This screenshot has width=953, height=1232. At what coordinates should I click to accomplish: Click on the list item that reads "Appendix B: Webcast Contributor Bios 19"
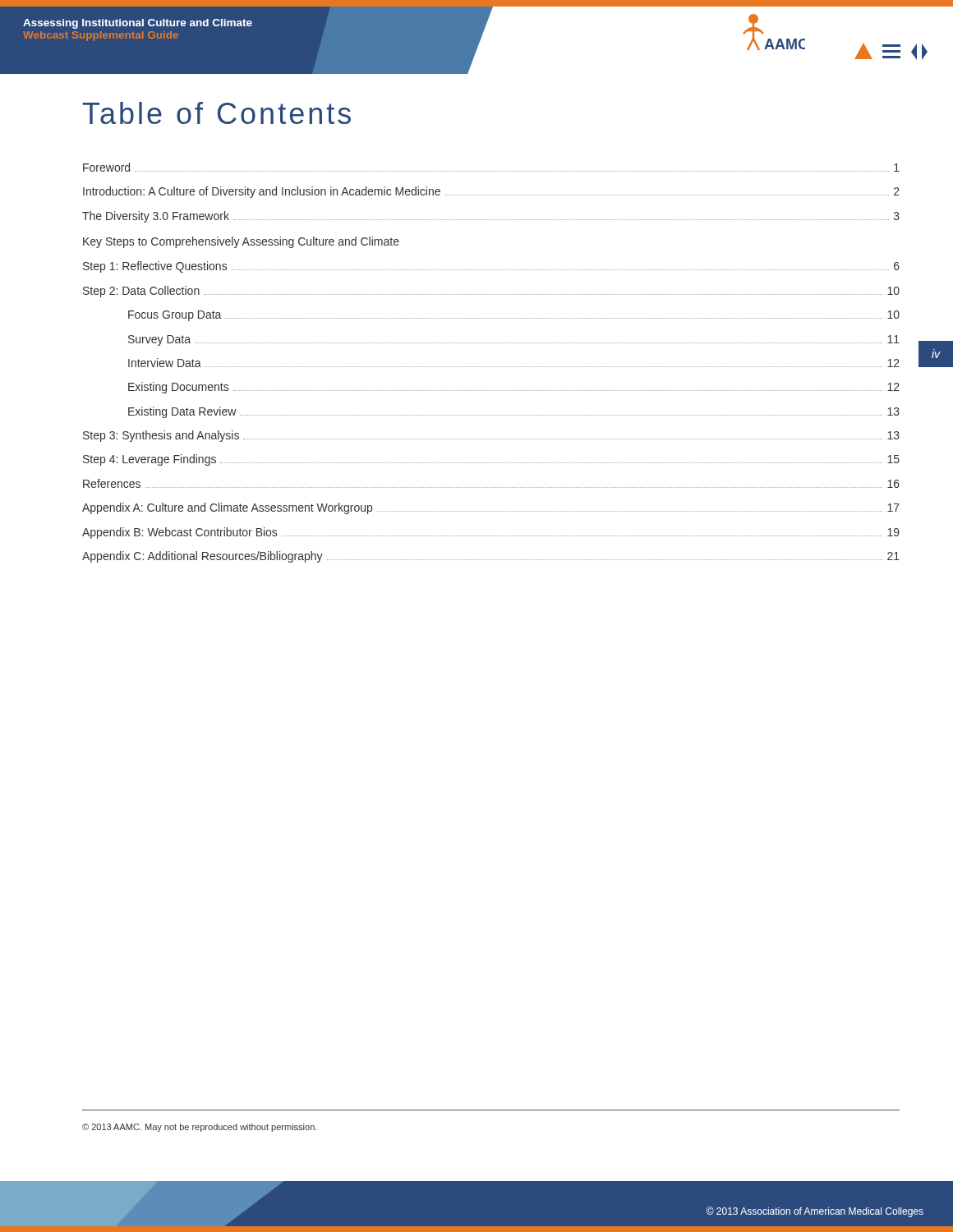click(491, 532)
